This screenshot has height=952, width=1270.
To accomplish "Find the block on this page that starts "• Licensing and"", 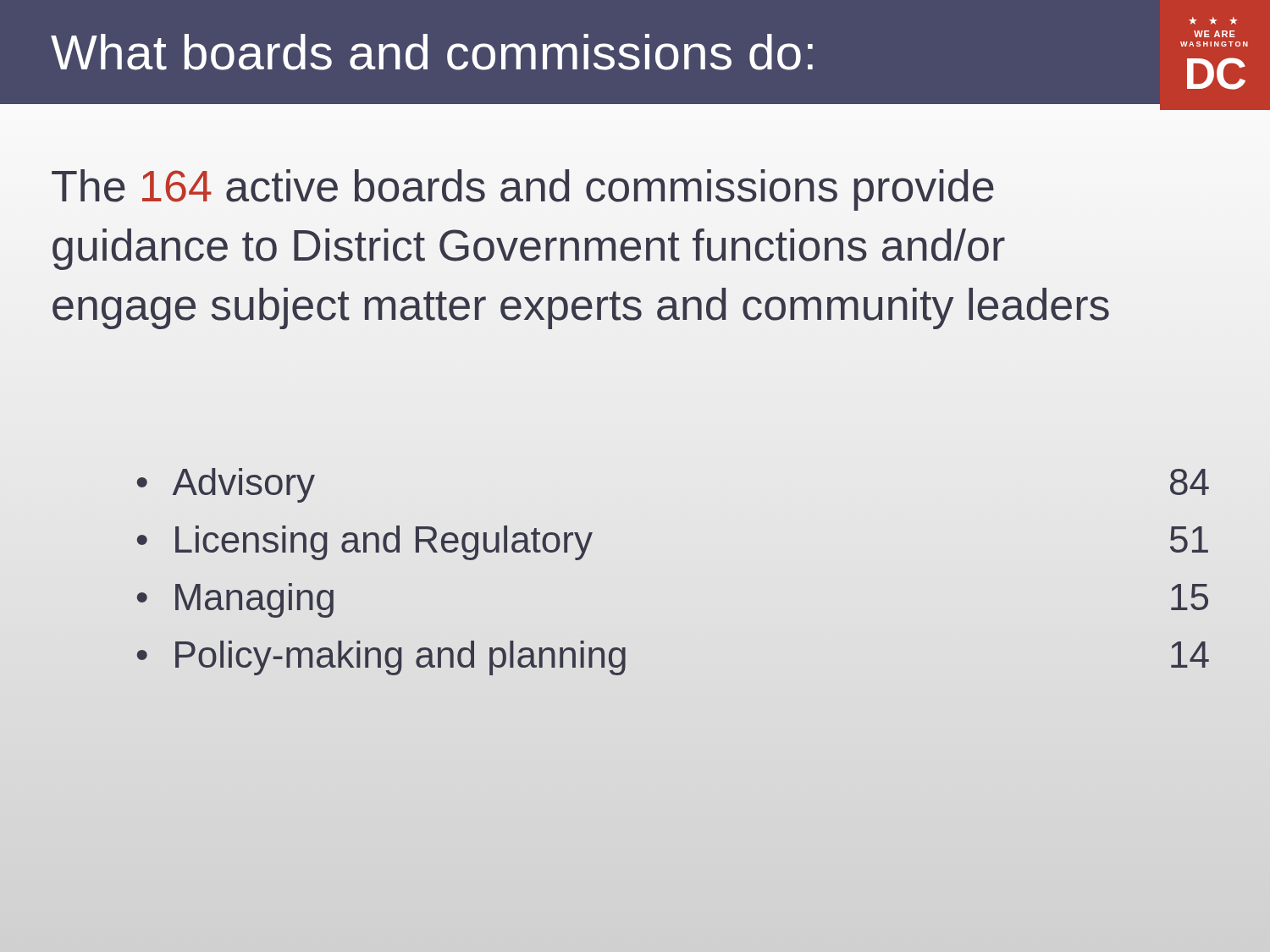I will [x=375, y=543].
